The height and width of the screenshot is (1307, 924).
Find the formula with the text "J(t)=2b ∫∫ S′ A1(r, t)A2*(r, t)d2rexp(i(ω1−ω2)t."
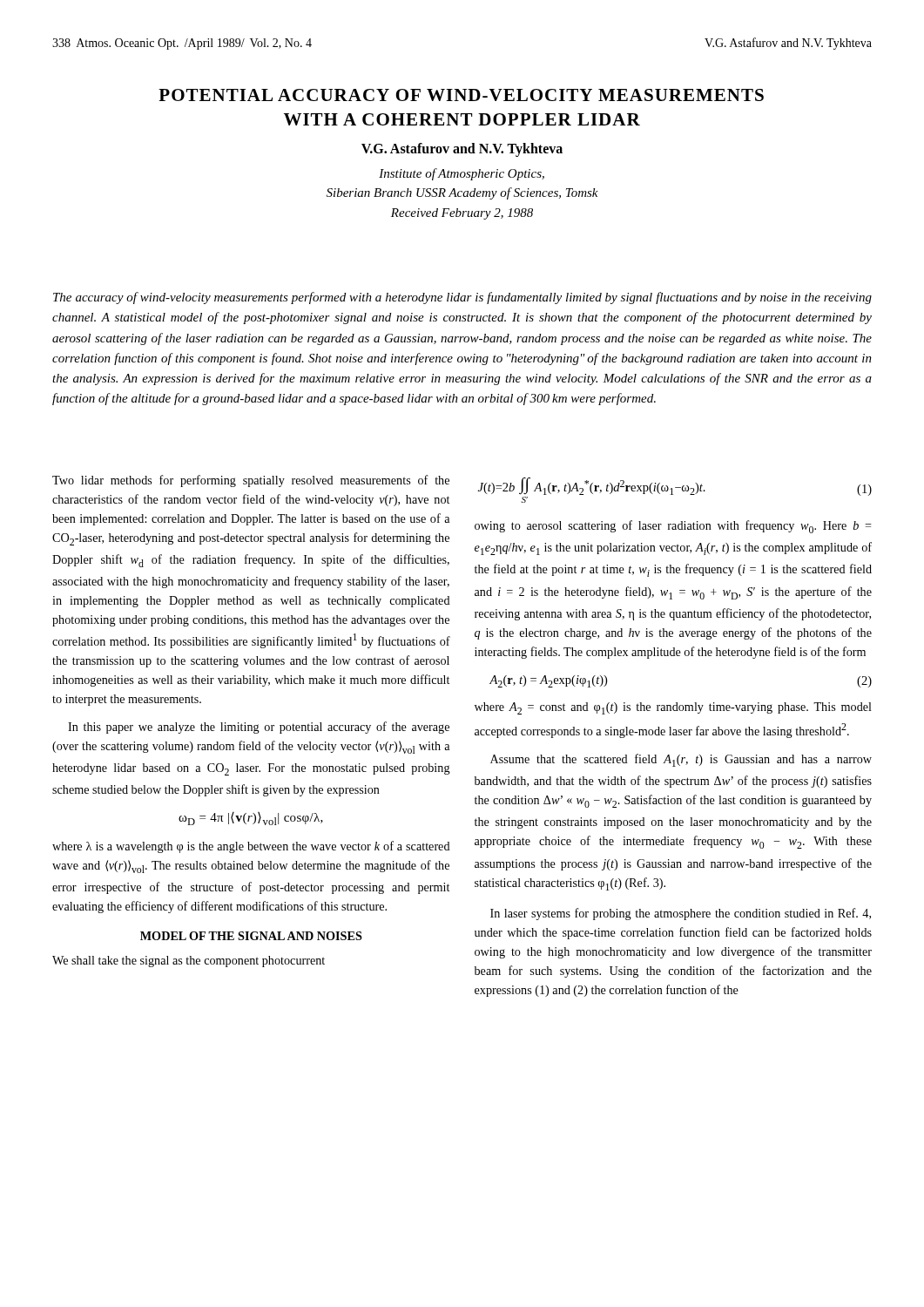673,489
